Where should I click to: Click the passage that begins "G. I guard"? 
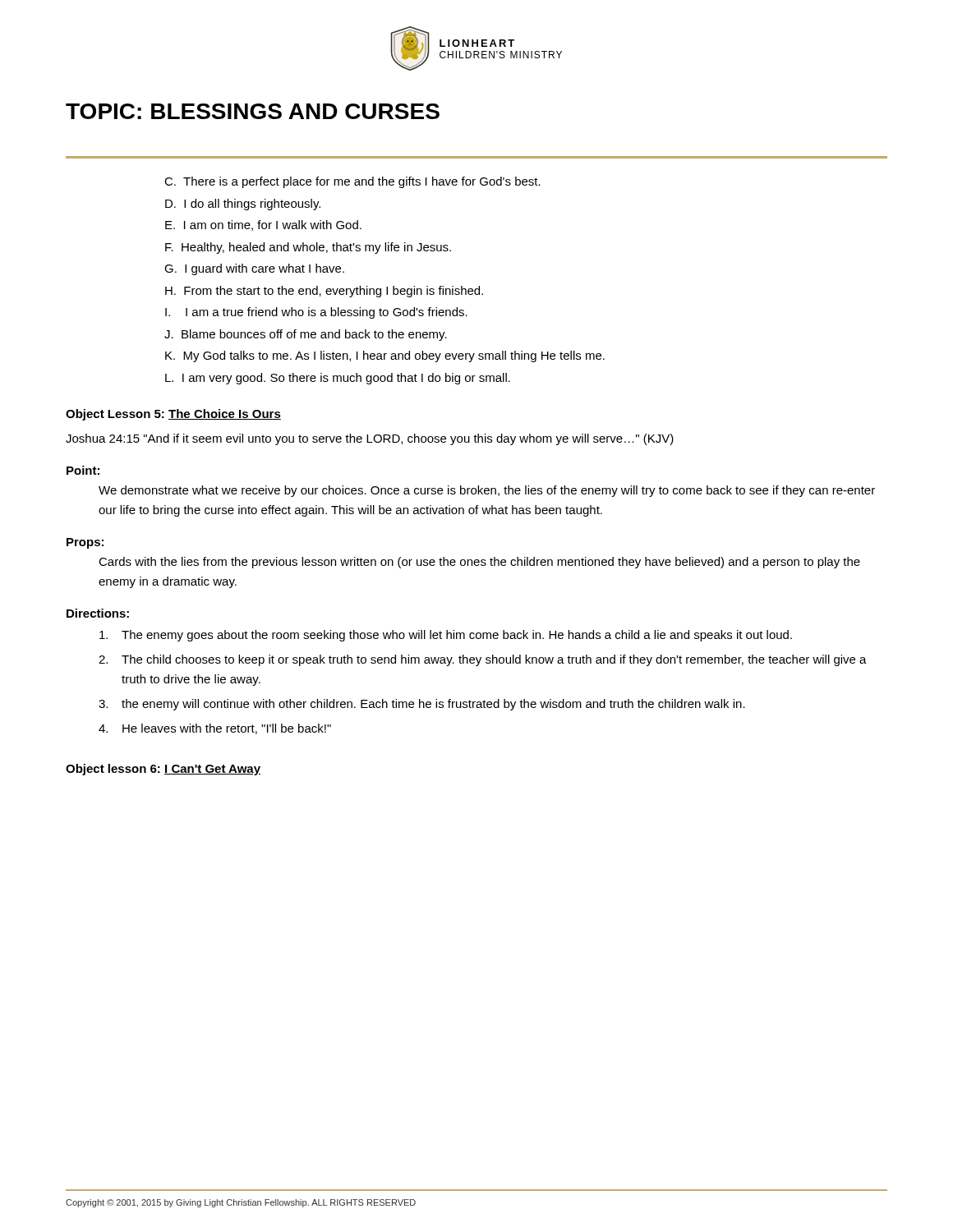(255, 268)
